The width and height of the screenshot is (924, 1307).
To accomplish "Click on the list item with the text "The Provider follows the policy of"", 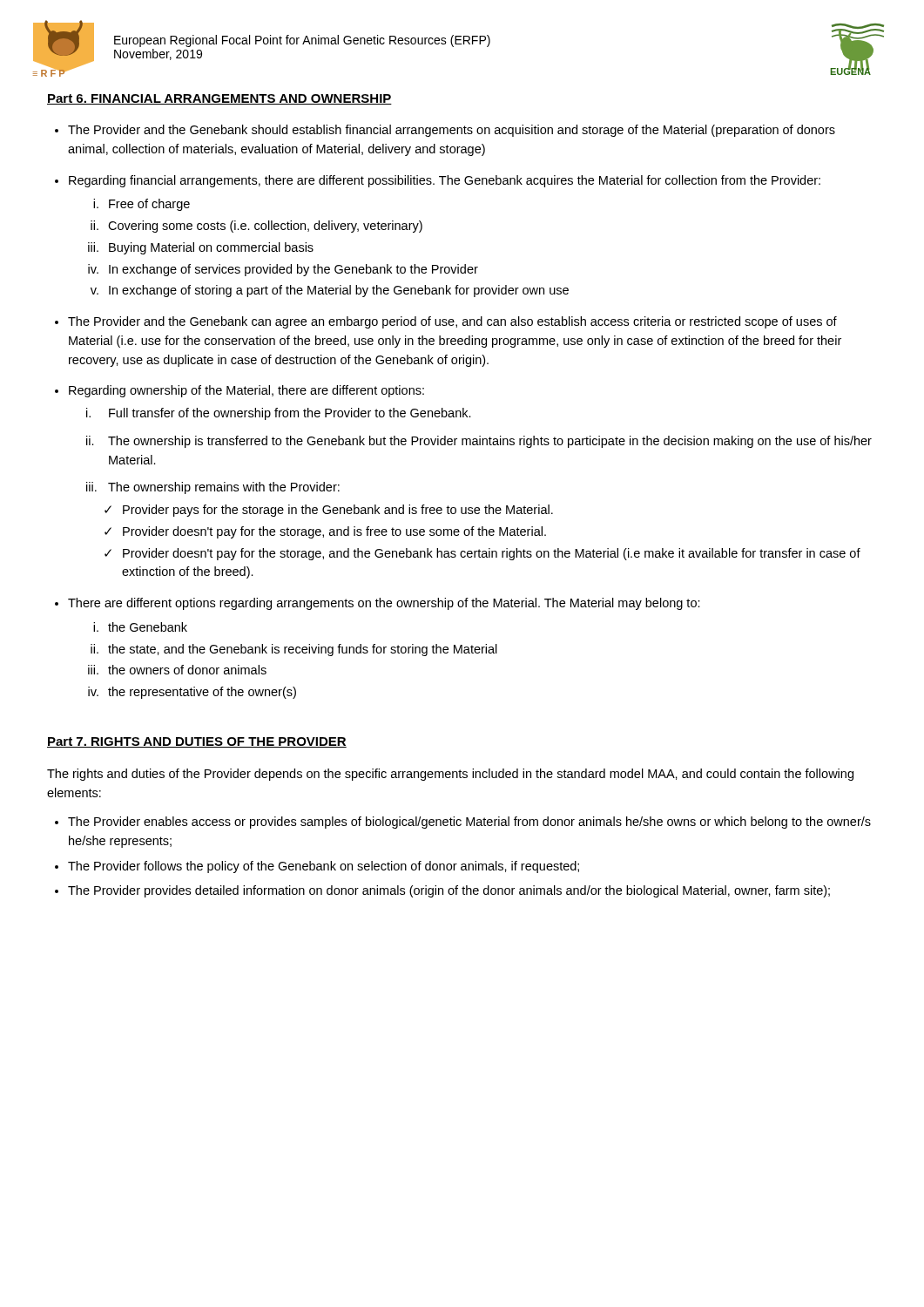I will (x=324, y=866).
